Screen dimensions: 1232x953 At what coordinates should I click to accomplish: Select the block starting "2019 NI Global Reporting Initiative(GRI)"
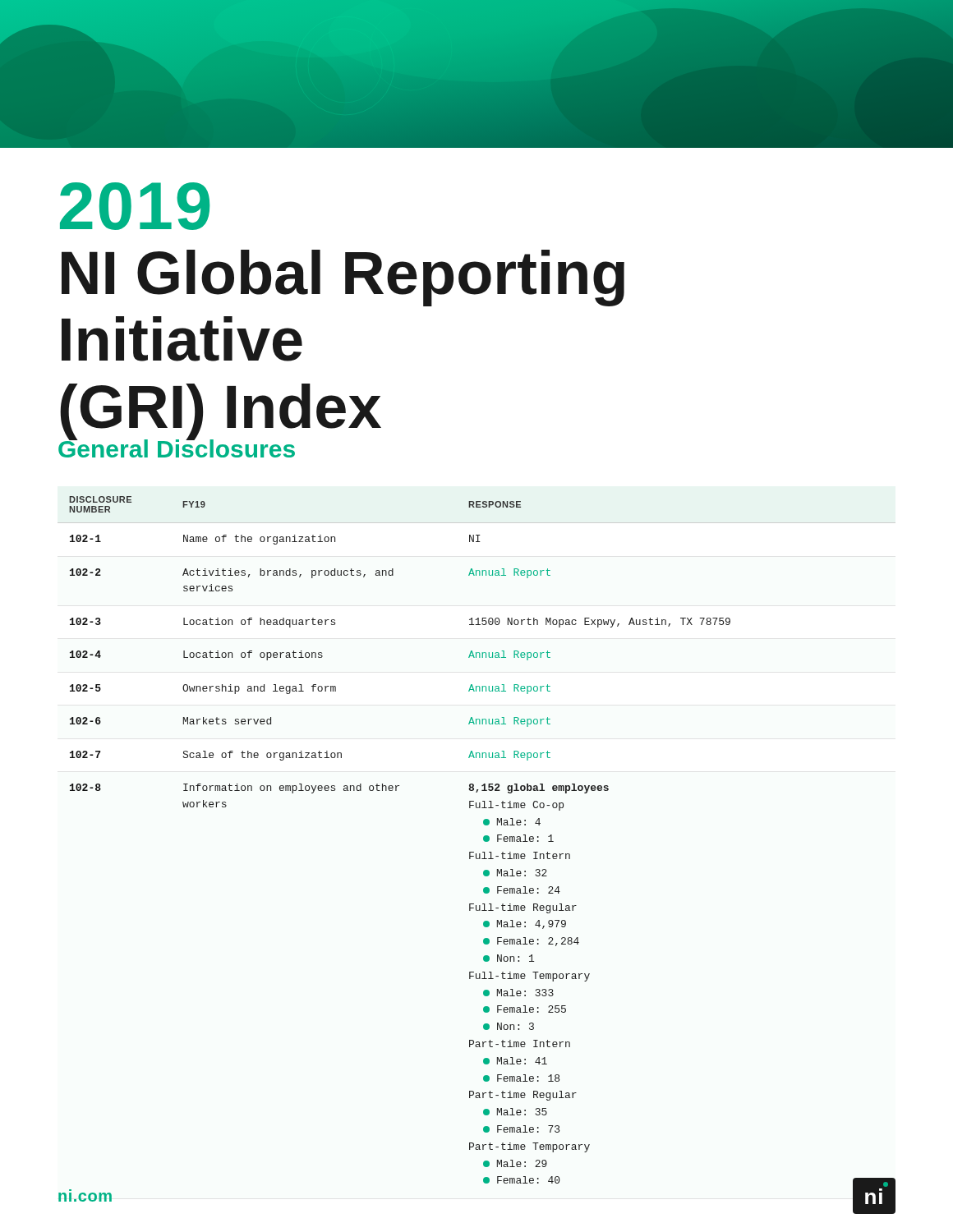[448, 306]
